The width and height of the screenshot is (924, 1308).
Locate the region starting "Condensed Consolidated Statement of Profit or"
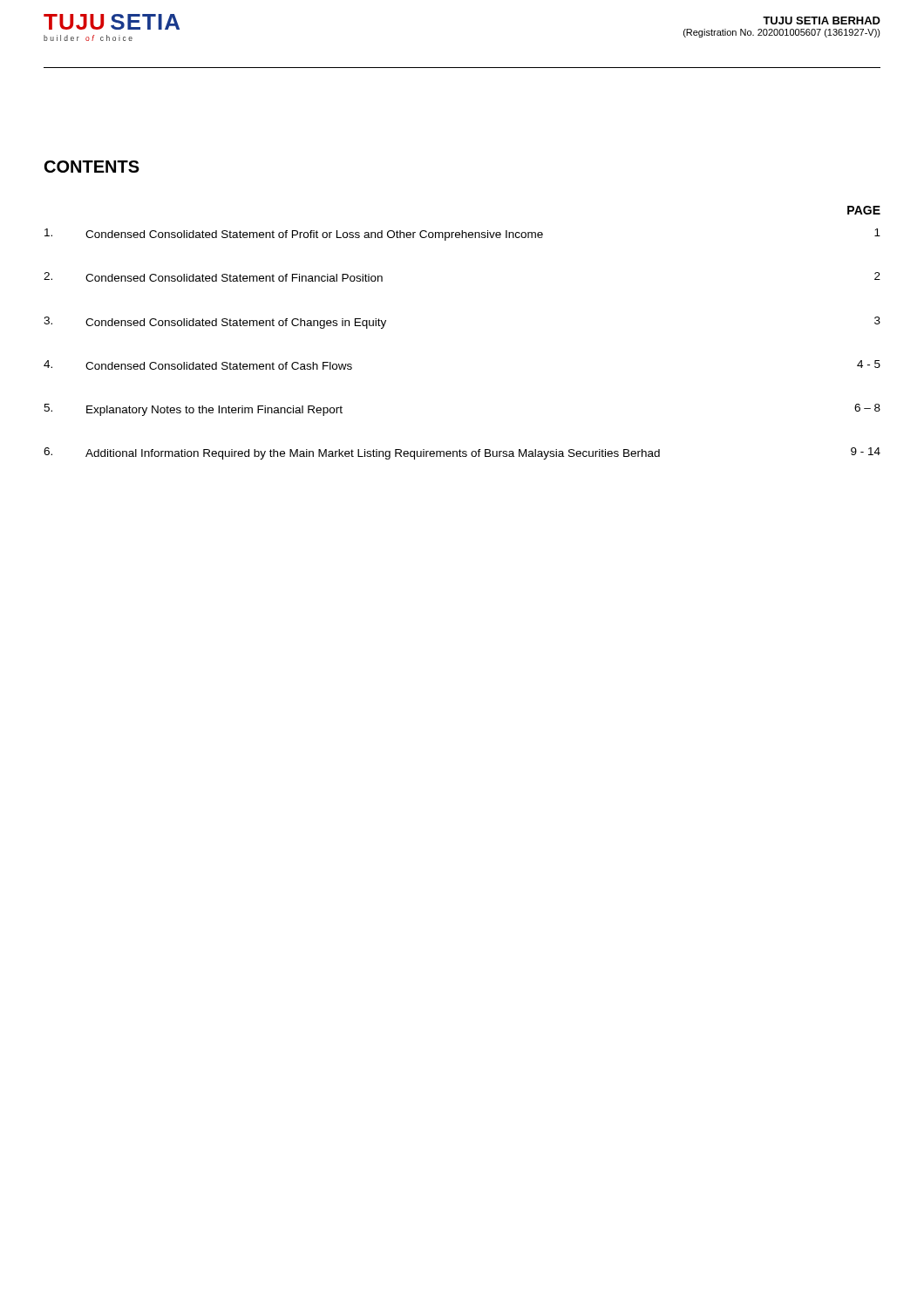pos(462,235)
